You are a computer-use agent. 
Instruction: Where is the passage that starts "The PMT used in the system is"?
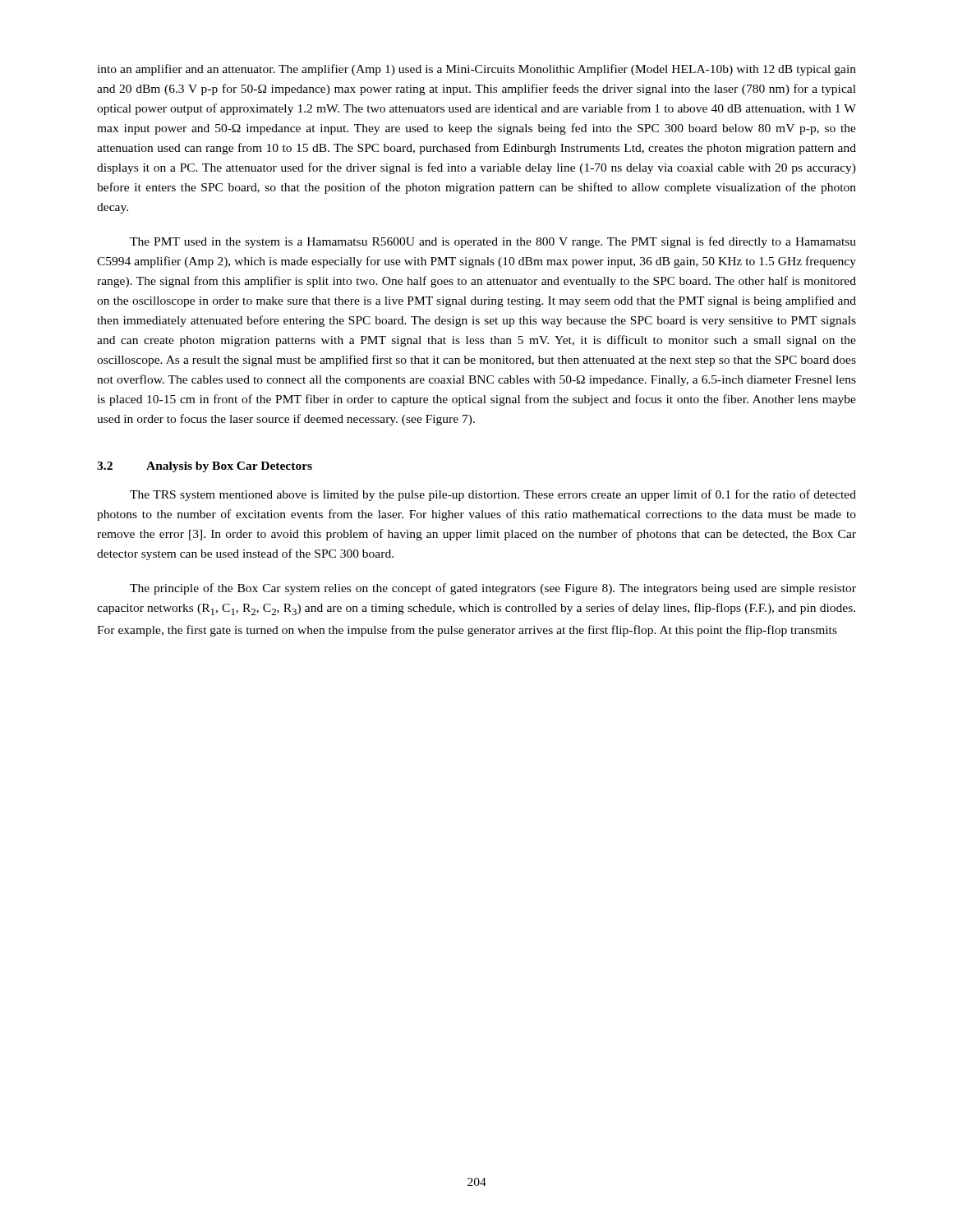coord(476,330)
